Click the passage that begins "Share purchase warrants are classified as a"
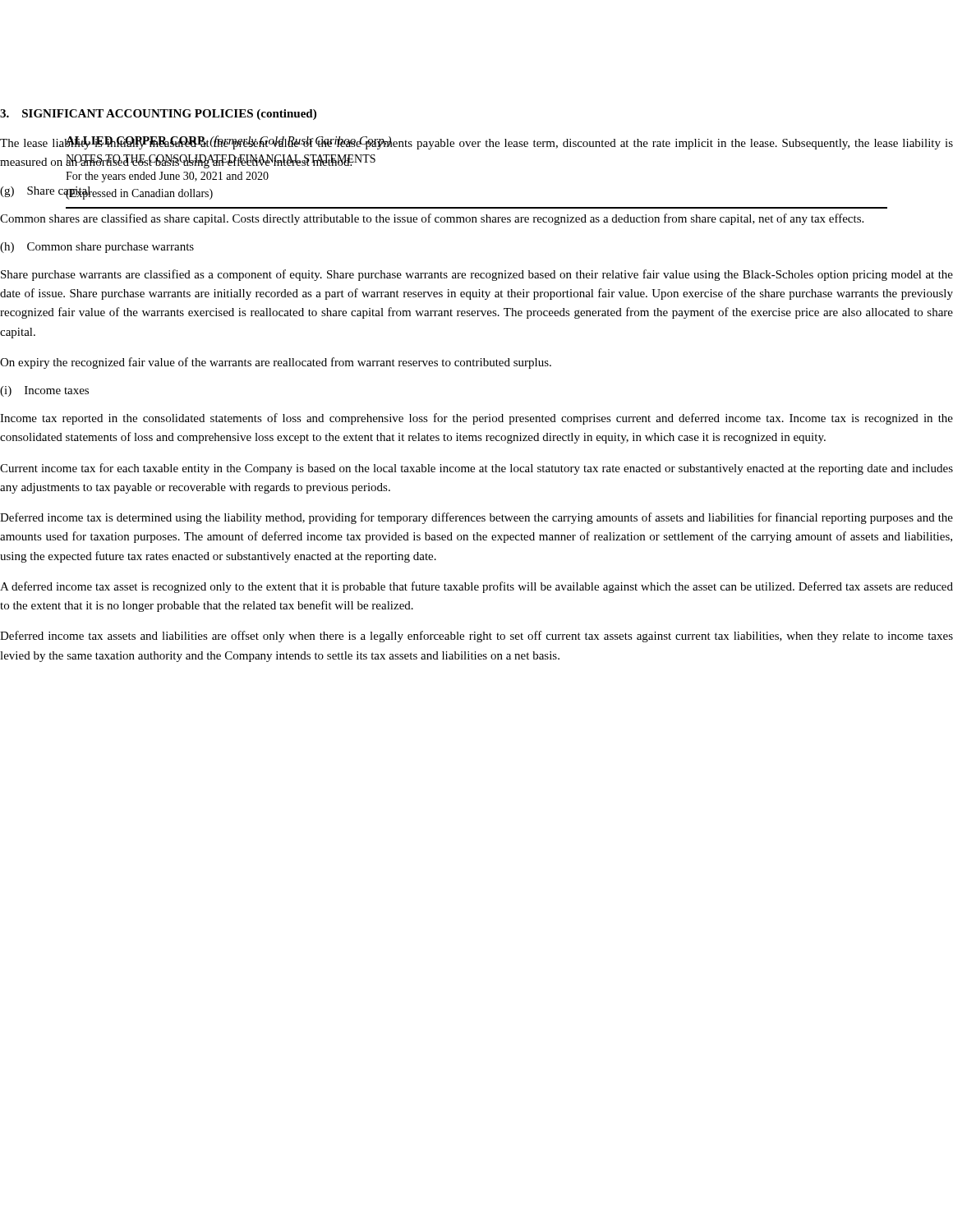 [476, 303]
